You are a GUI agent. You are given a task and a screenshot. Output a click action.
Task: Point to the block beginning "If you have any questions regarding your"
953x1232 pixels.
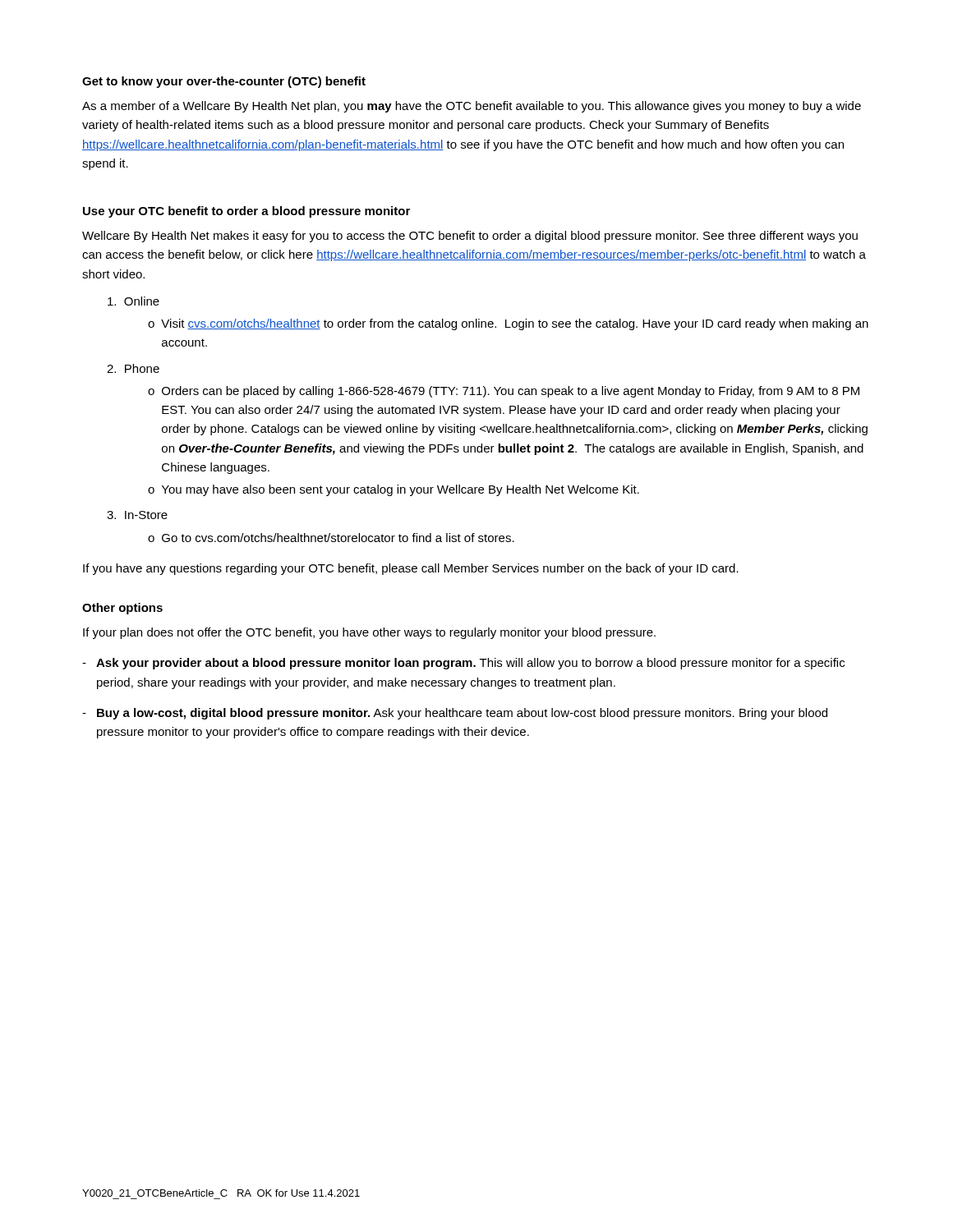tap(411, 568)
